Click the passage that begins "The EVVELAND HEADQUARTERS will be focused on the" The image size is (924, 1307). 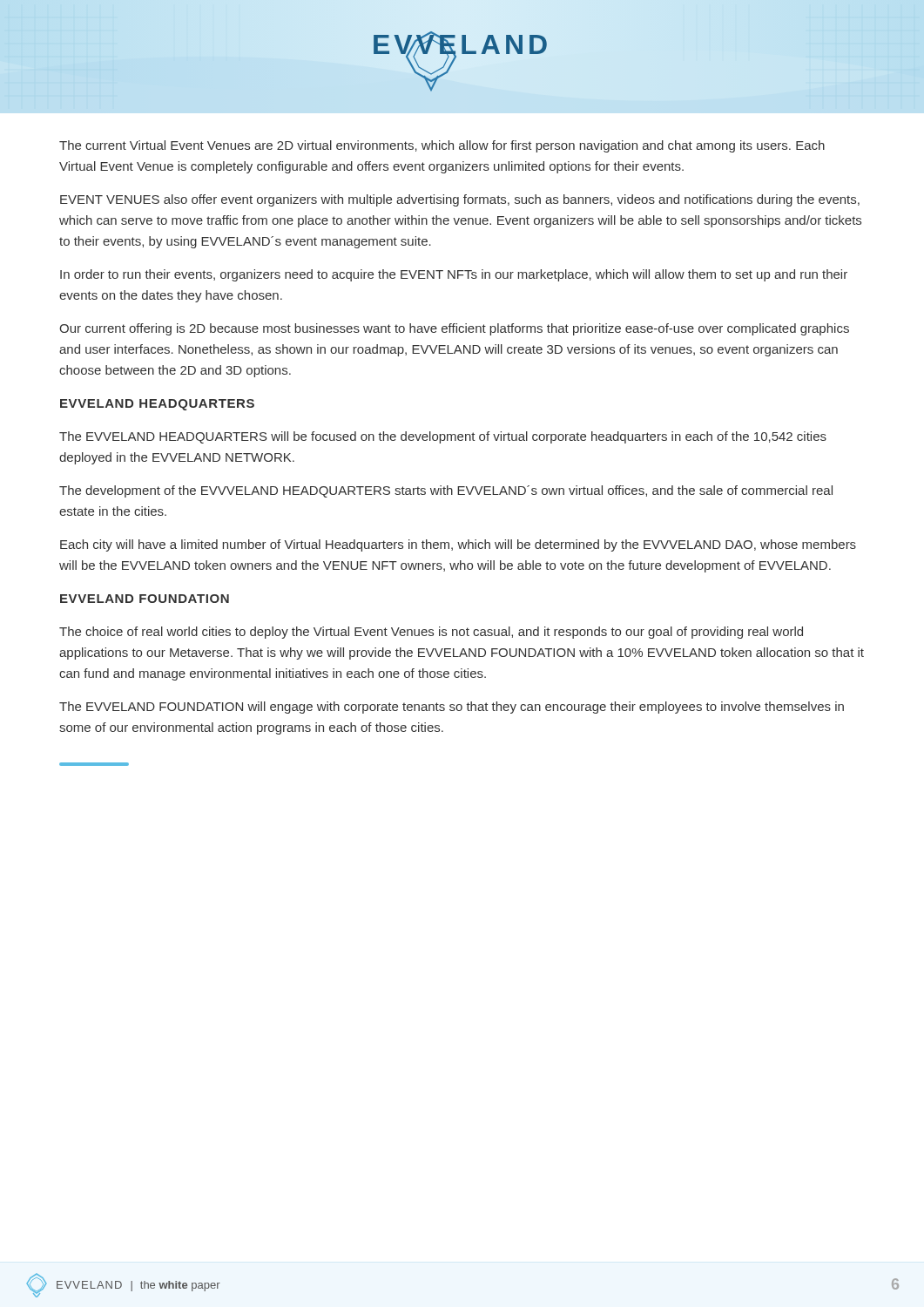462,447
